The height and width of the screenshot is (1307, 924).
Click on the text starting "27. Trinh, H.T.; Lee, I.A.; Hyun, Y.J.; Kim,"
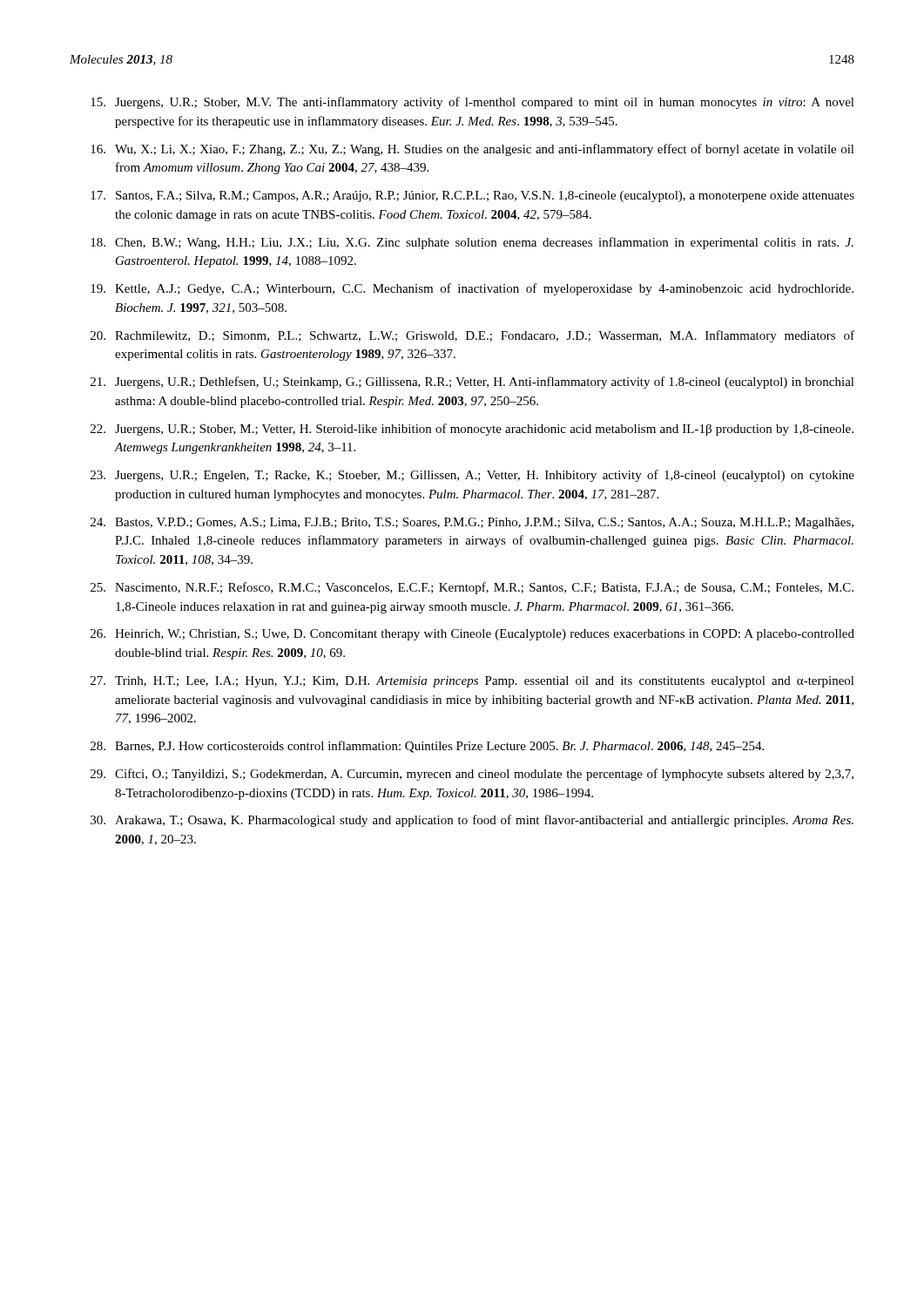(462, 700)
